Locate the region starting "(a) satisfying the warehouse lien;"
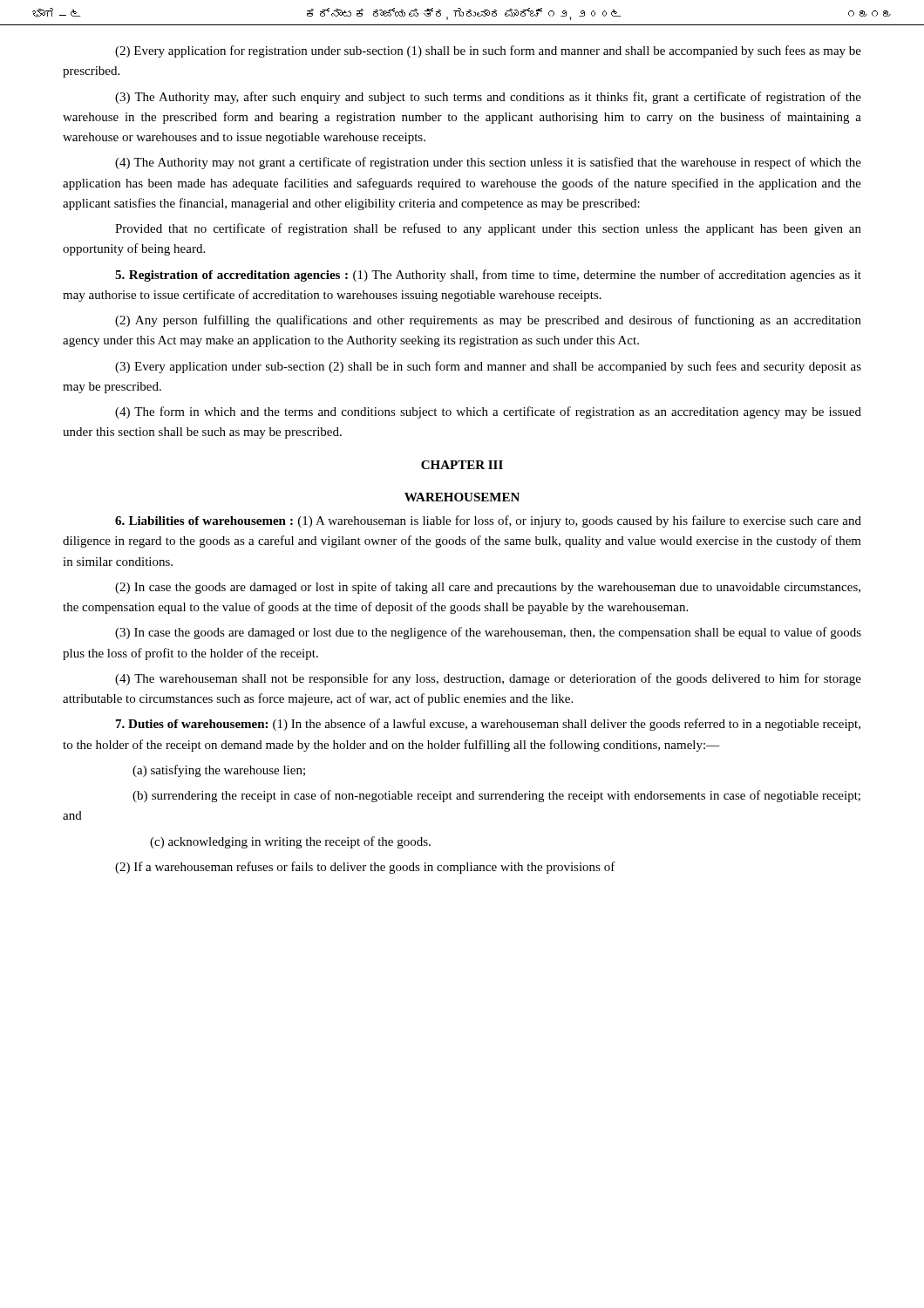924x1308 pixels. click(219, 770)
